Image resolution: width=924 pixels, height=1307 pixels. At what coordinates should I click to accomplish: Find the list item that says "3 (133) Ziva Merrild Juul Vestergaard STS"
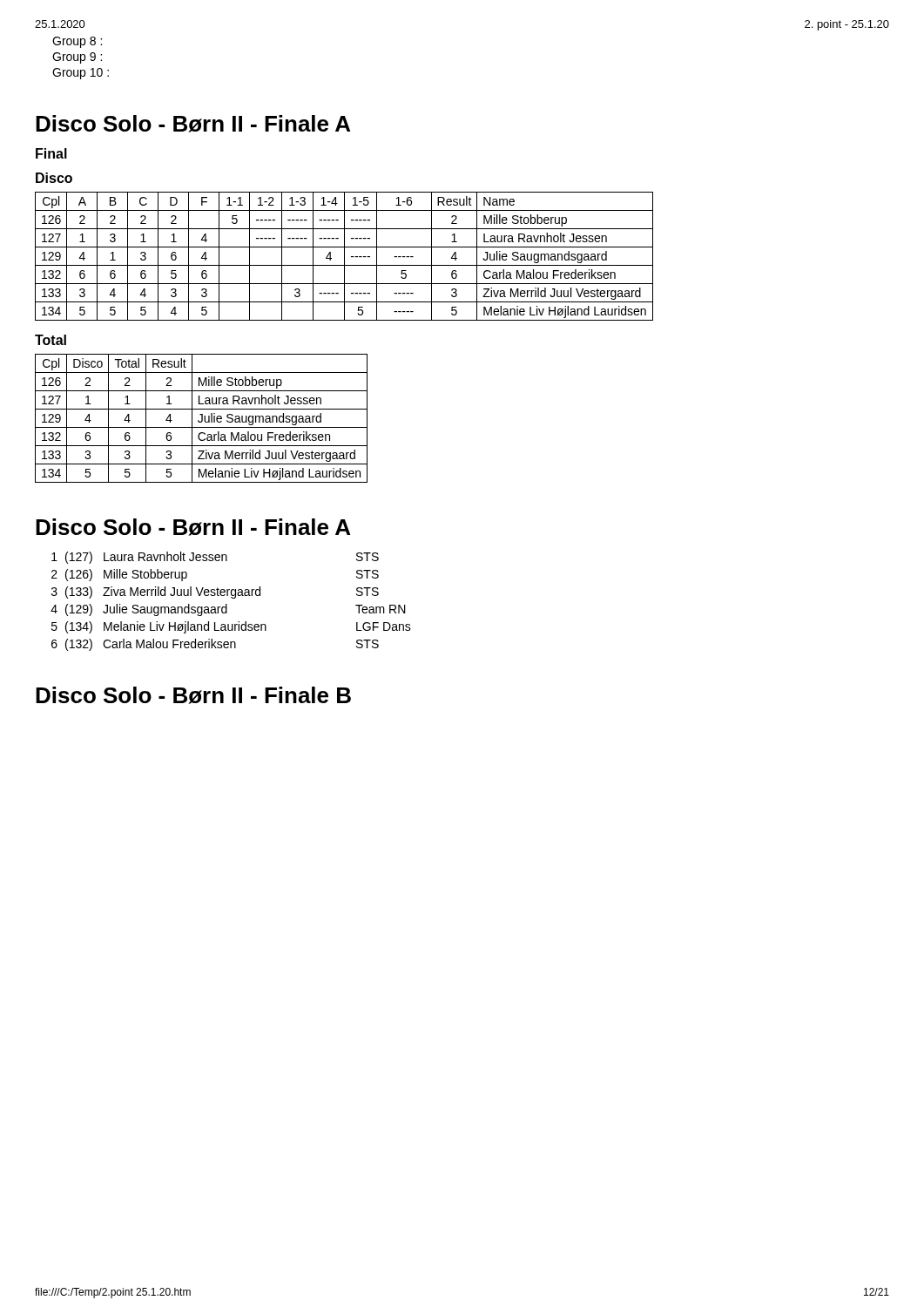click(207, 592)
